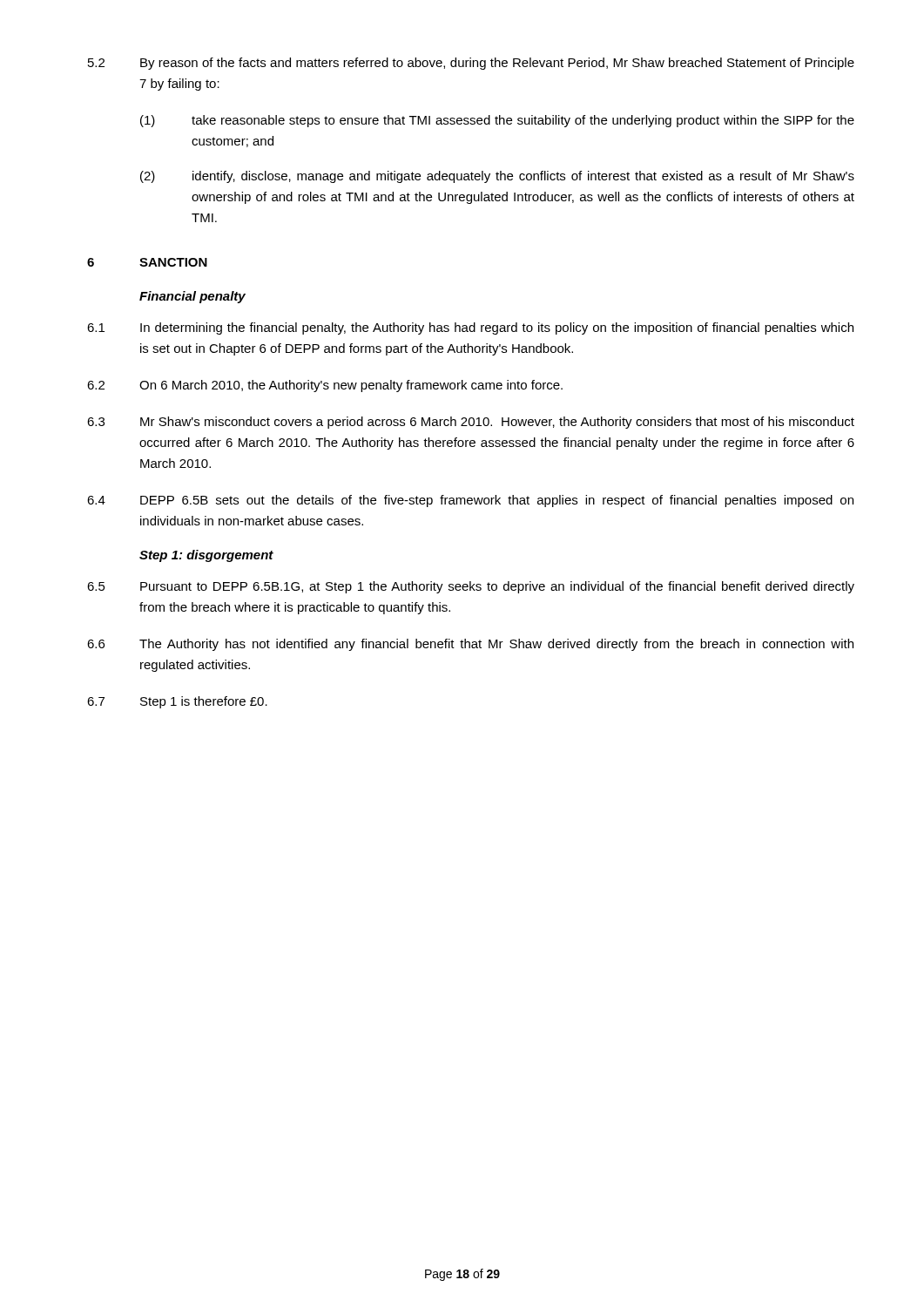Click on the text block starting "6 The Authority has not identified any"
Viewport: 924px width, 1307px height.
(x=471, y=654)
